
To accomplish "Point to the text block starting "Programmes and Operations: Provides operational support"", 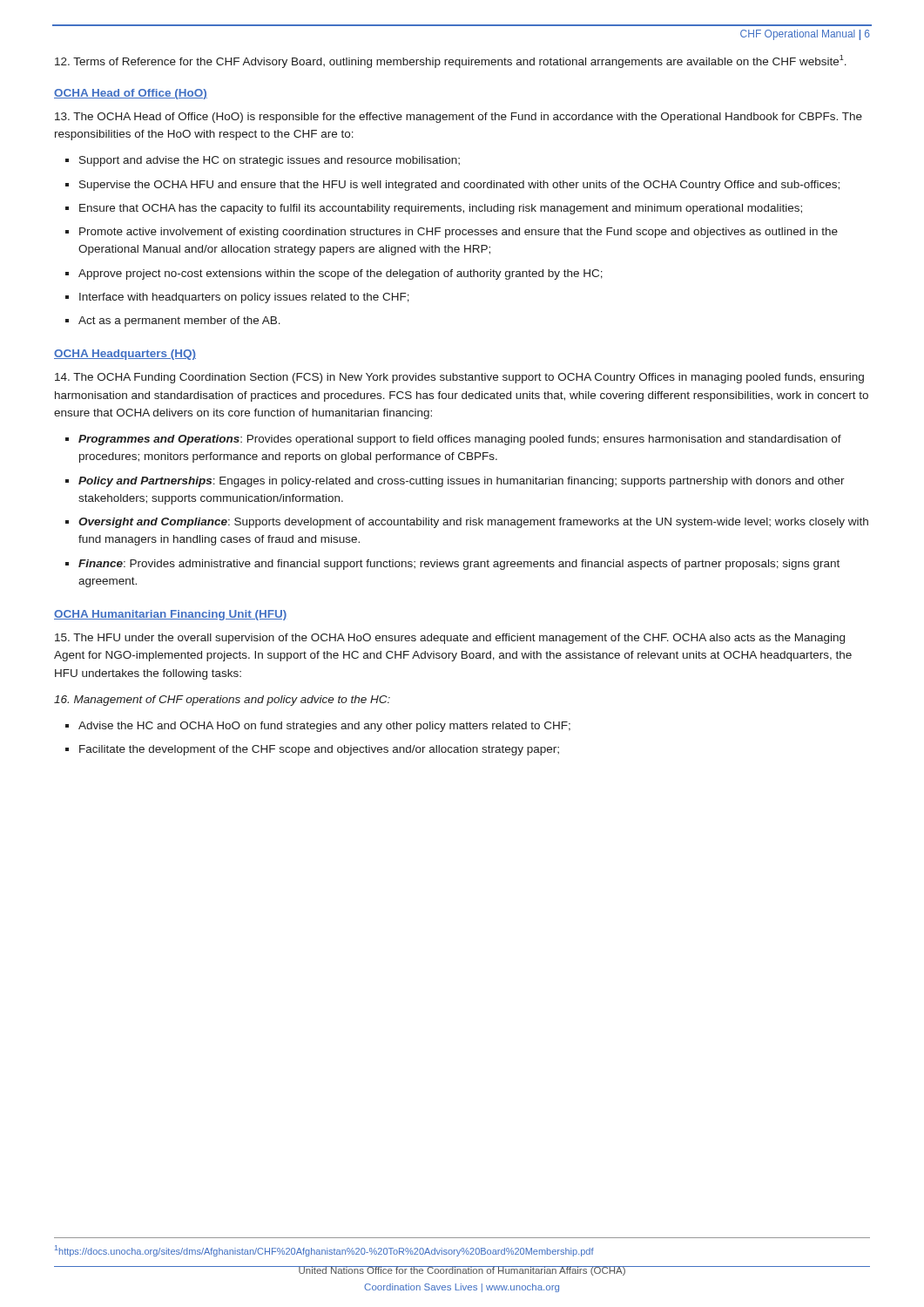I will pyautogui.click(x=460, y=448).
